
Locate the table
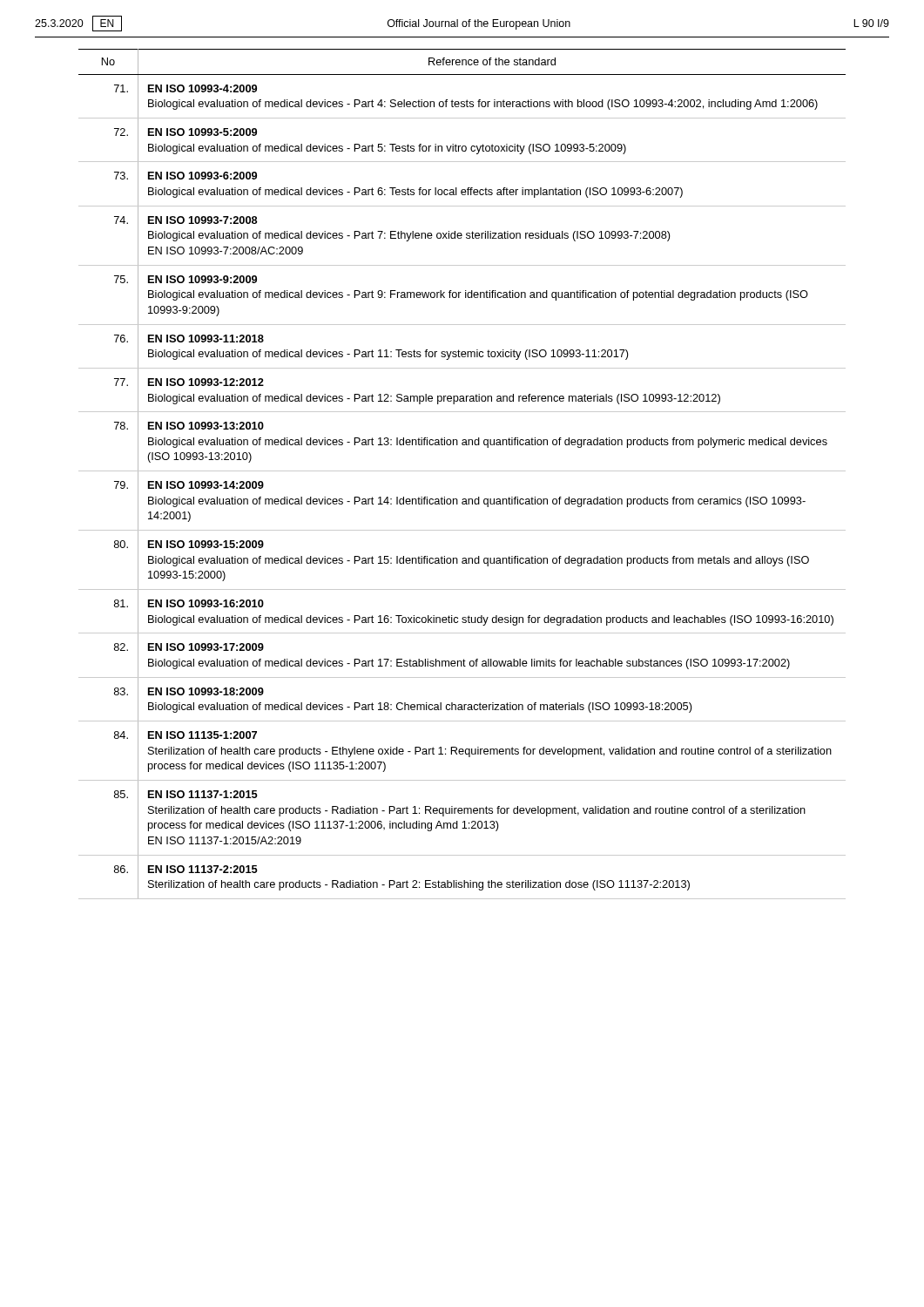pyautogui.click(x=462, y=669)
